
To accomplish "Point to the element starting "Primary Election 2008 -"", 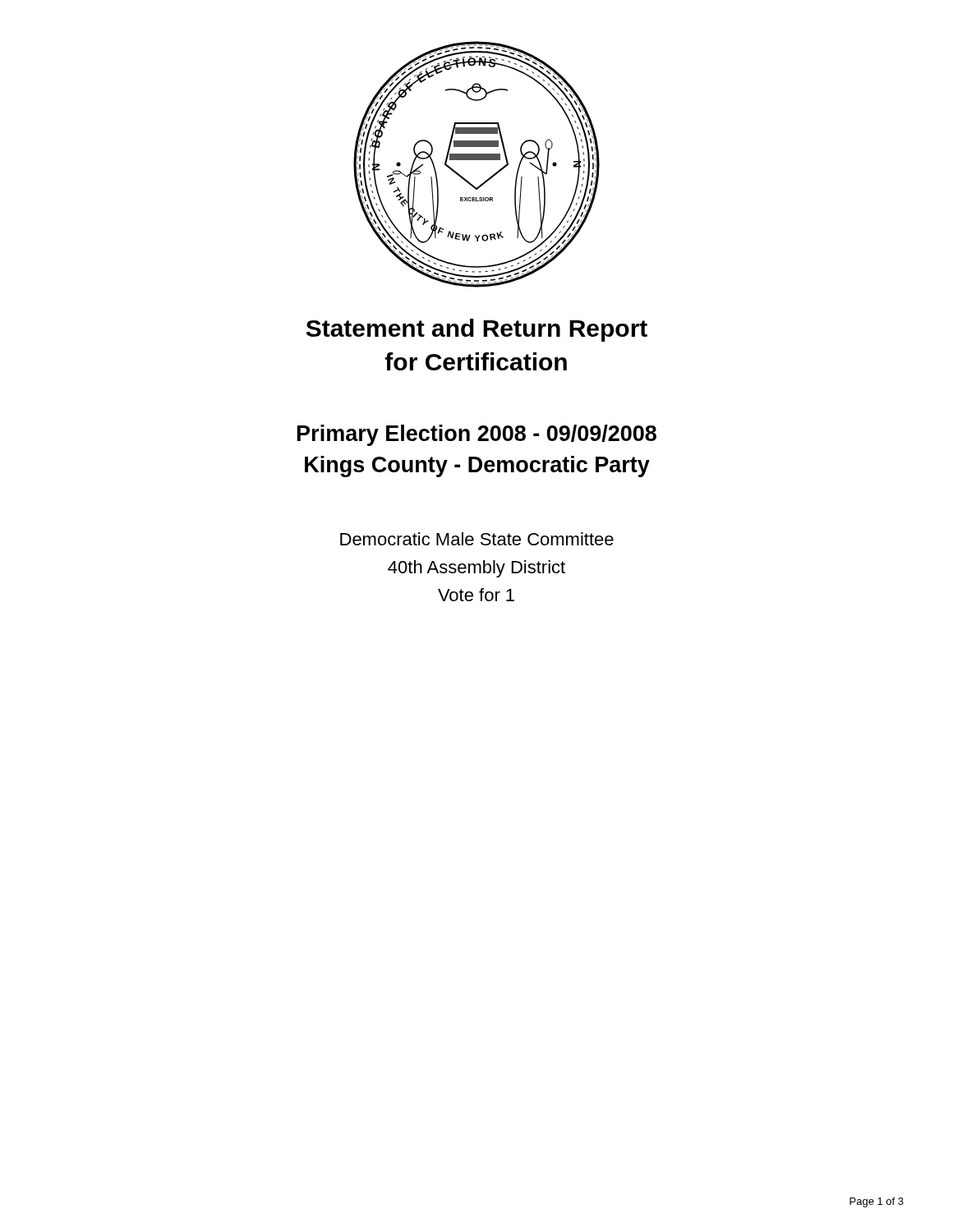I will pyautogui.click(x=476, y=450).
